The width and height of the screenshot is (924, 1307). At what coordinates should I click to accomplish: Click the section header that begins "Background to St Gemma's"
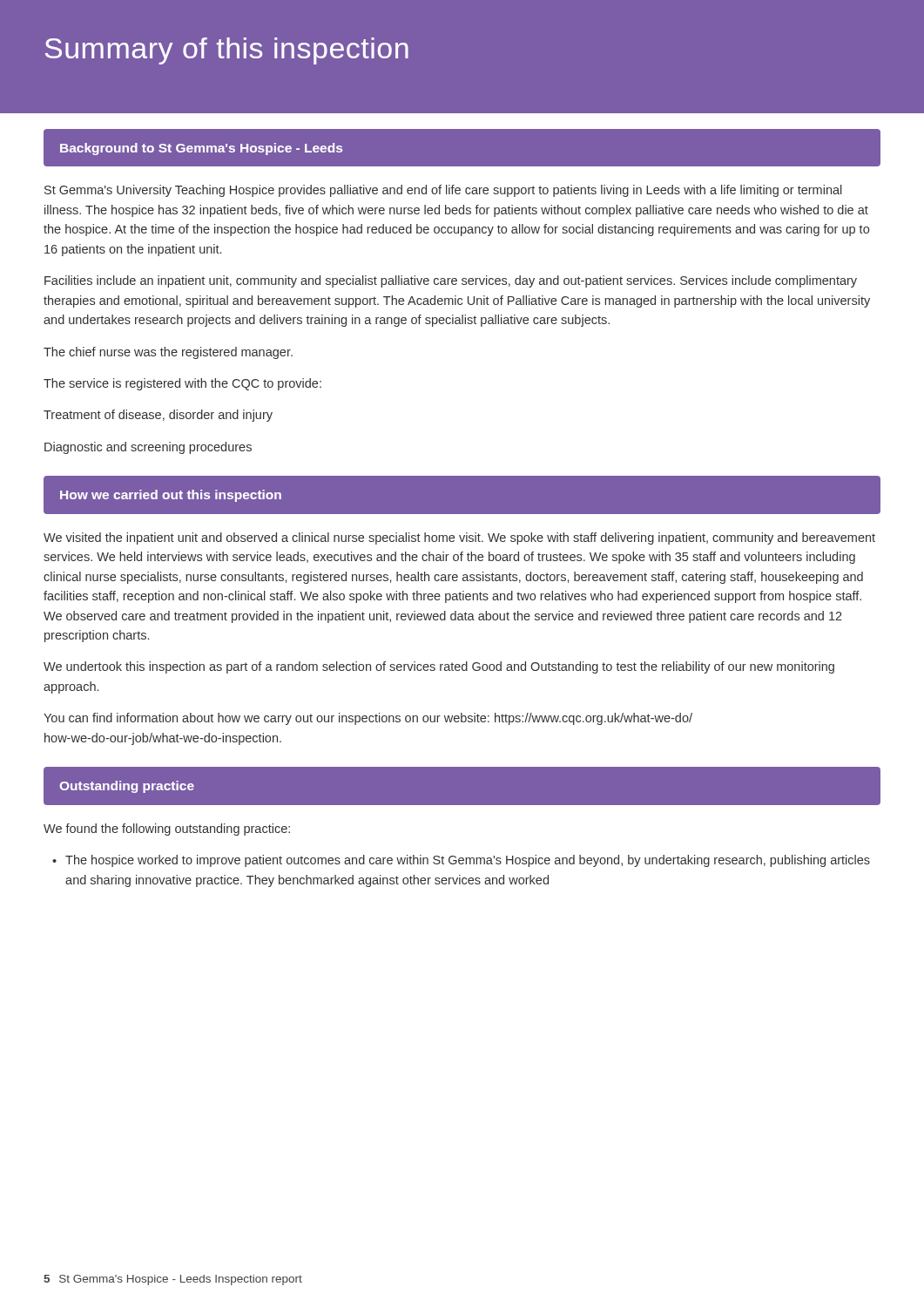pos(201,148)
